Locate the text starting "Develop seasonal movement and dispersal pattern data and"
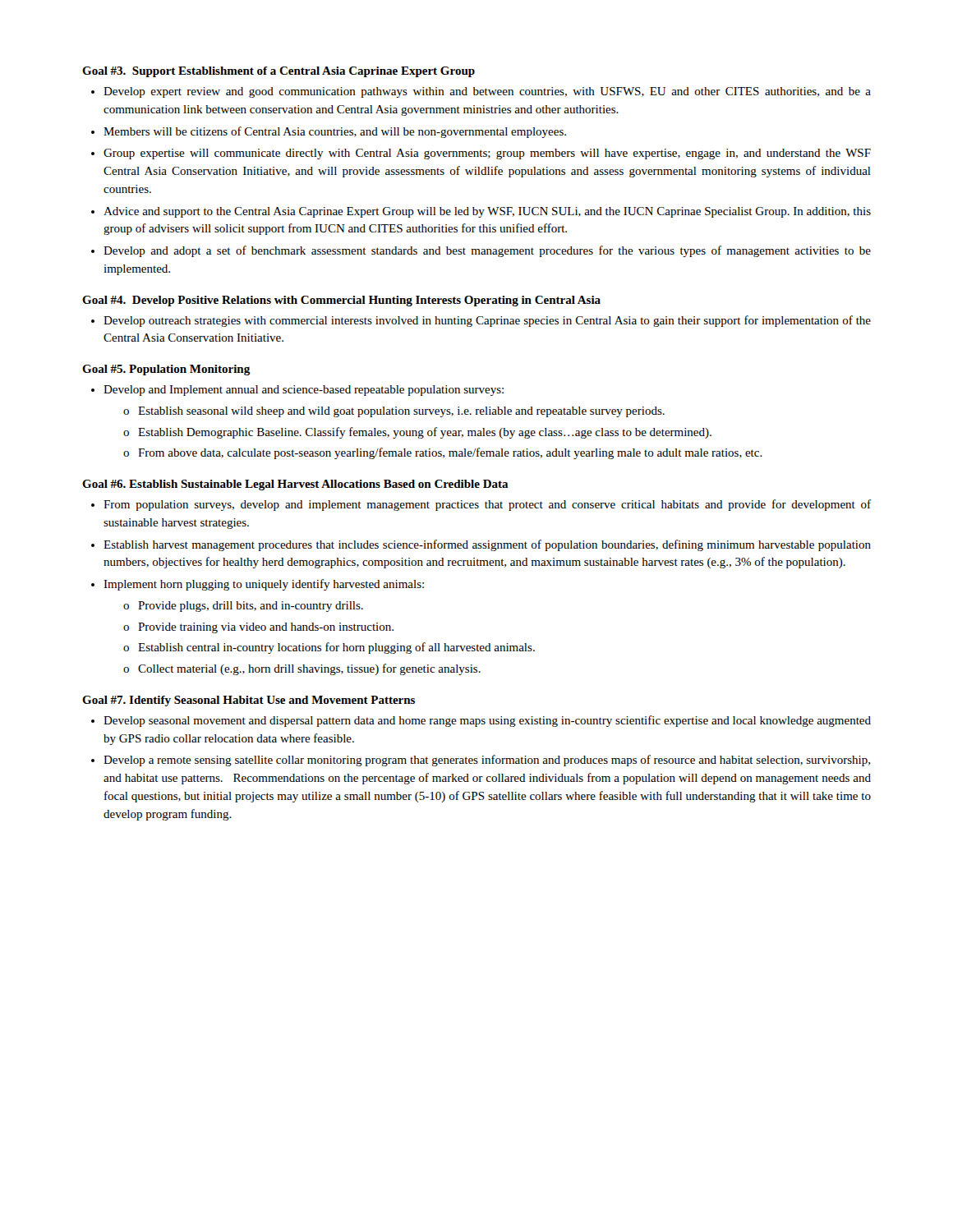Image resolution: width=953 pixels, height=1232 pixels. (487, 729)
